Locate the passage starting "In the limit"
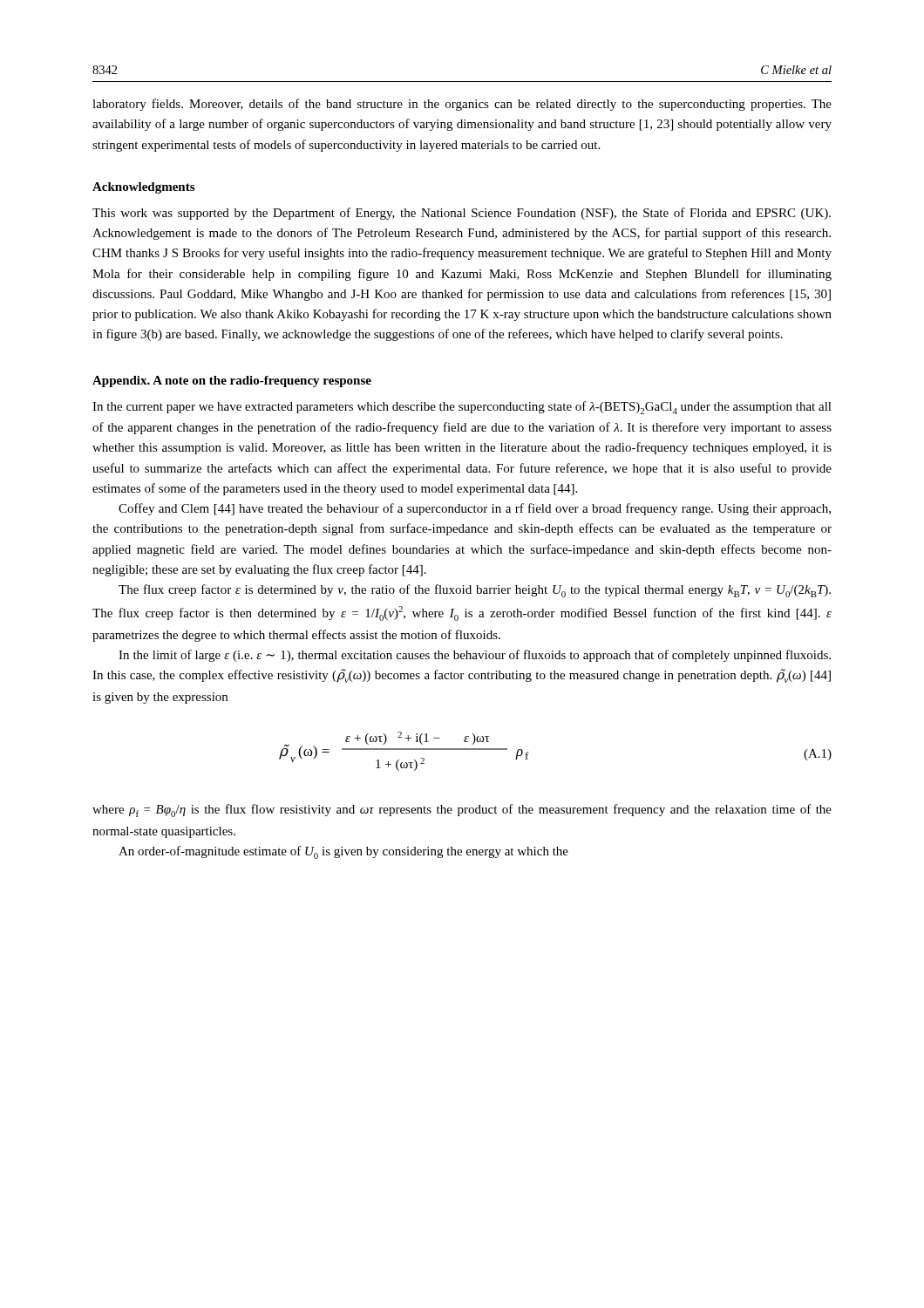The width and height of the screenshot is (924, 1308). coord(462,676)
